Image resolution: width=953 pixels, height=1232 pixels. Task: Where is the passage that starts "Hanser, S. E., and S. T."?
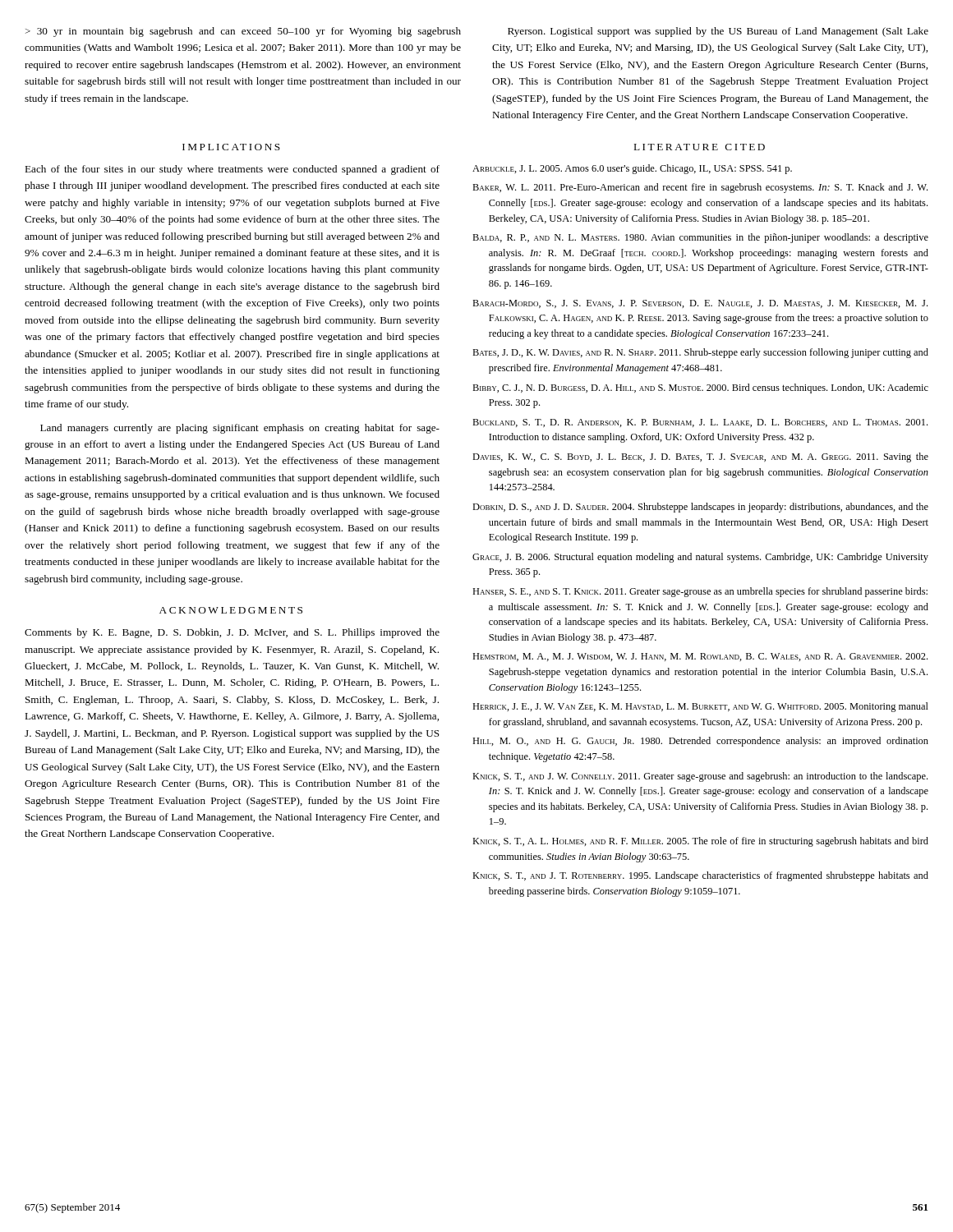(x=700, y=614)
